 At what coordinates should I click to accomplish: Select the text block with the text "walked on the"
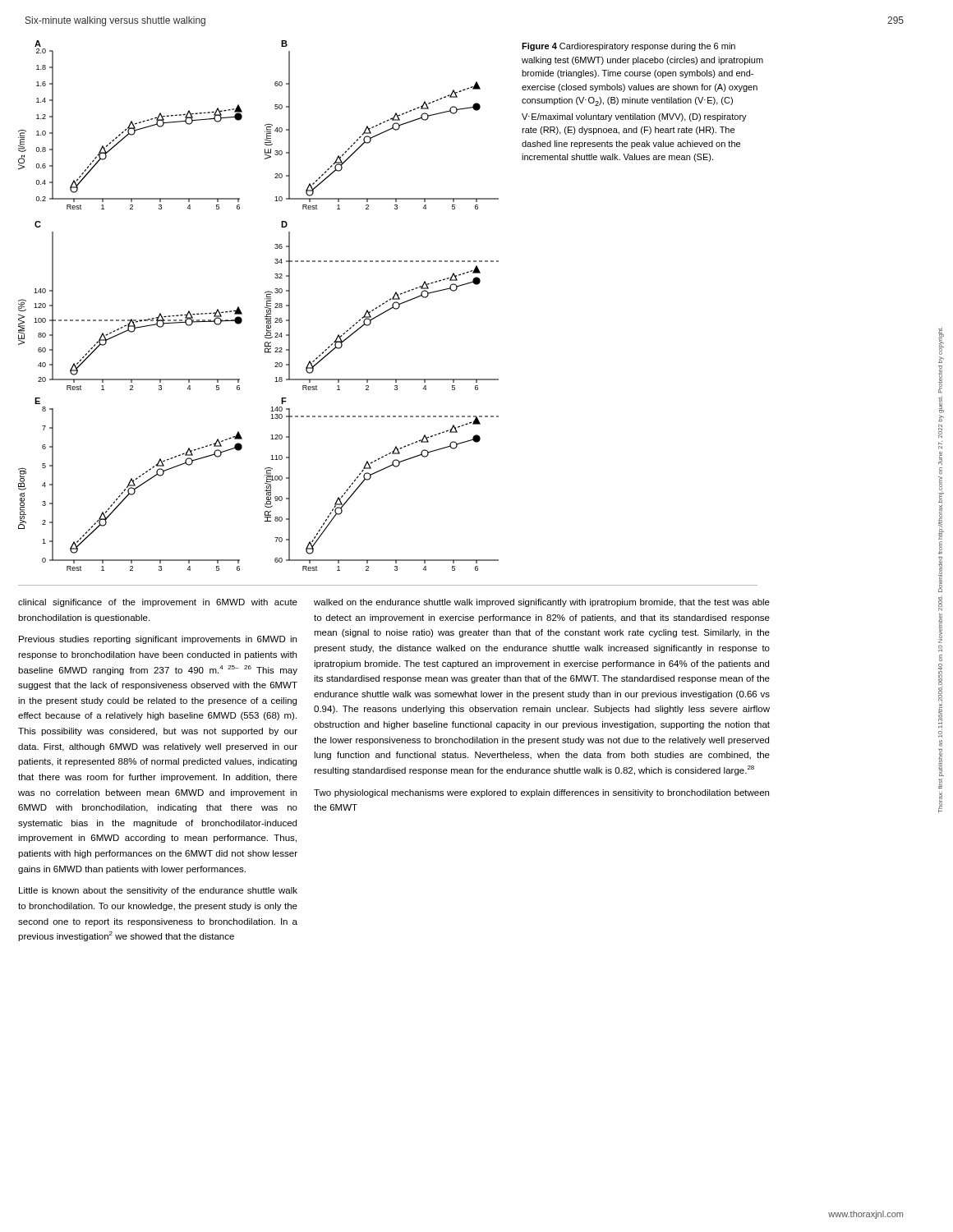click(542, 705)
